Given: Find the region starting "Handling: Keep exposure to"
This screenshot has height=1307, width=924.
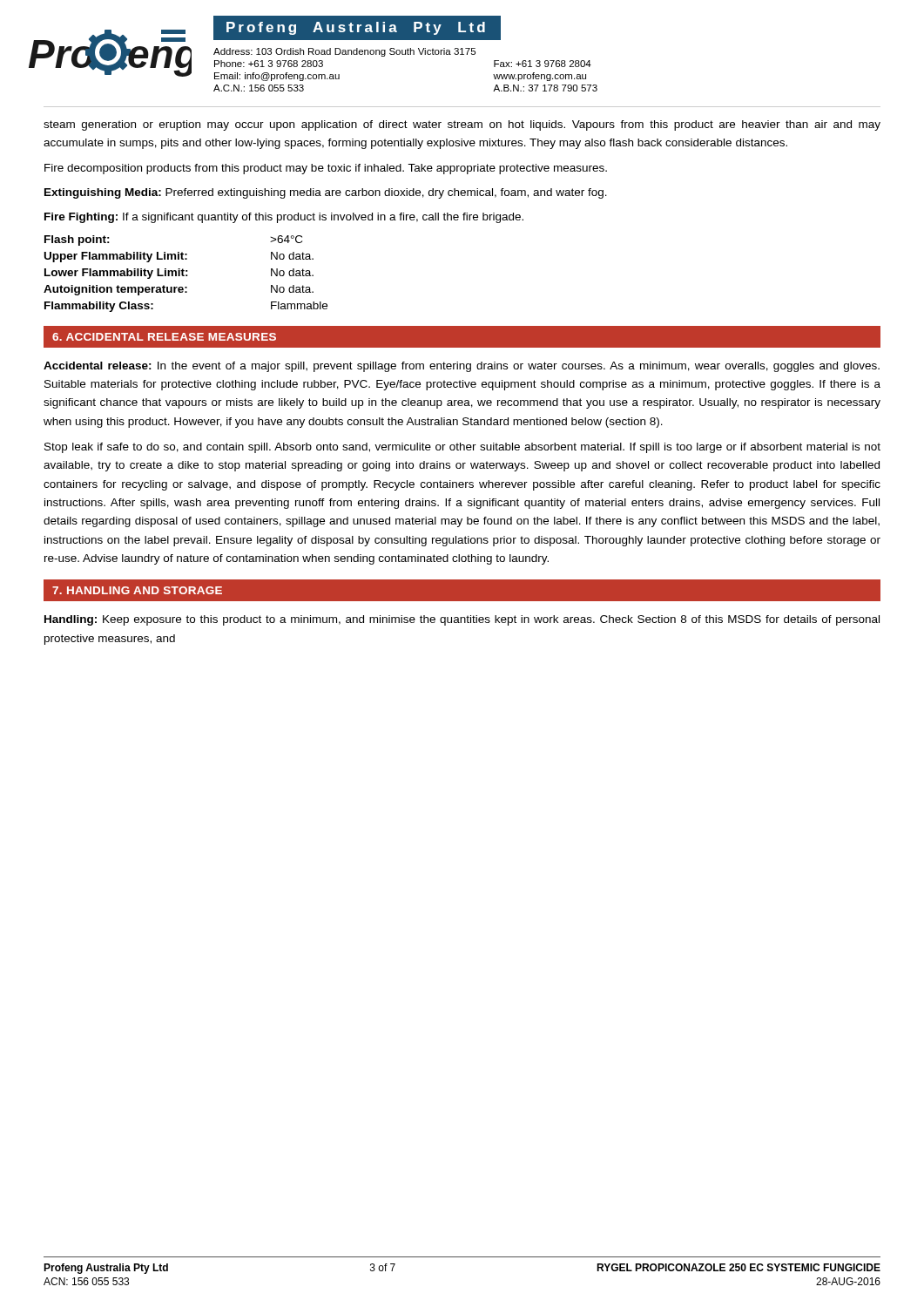Looking at the screenshot, I should [462, 629].
